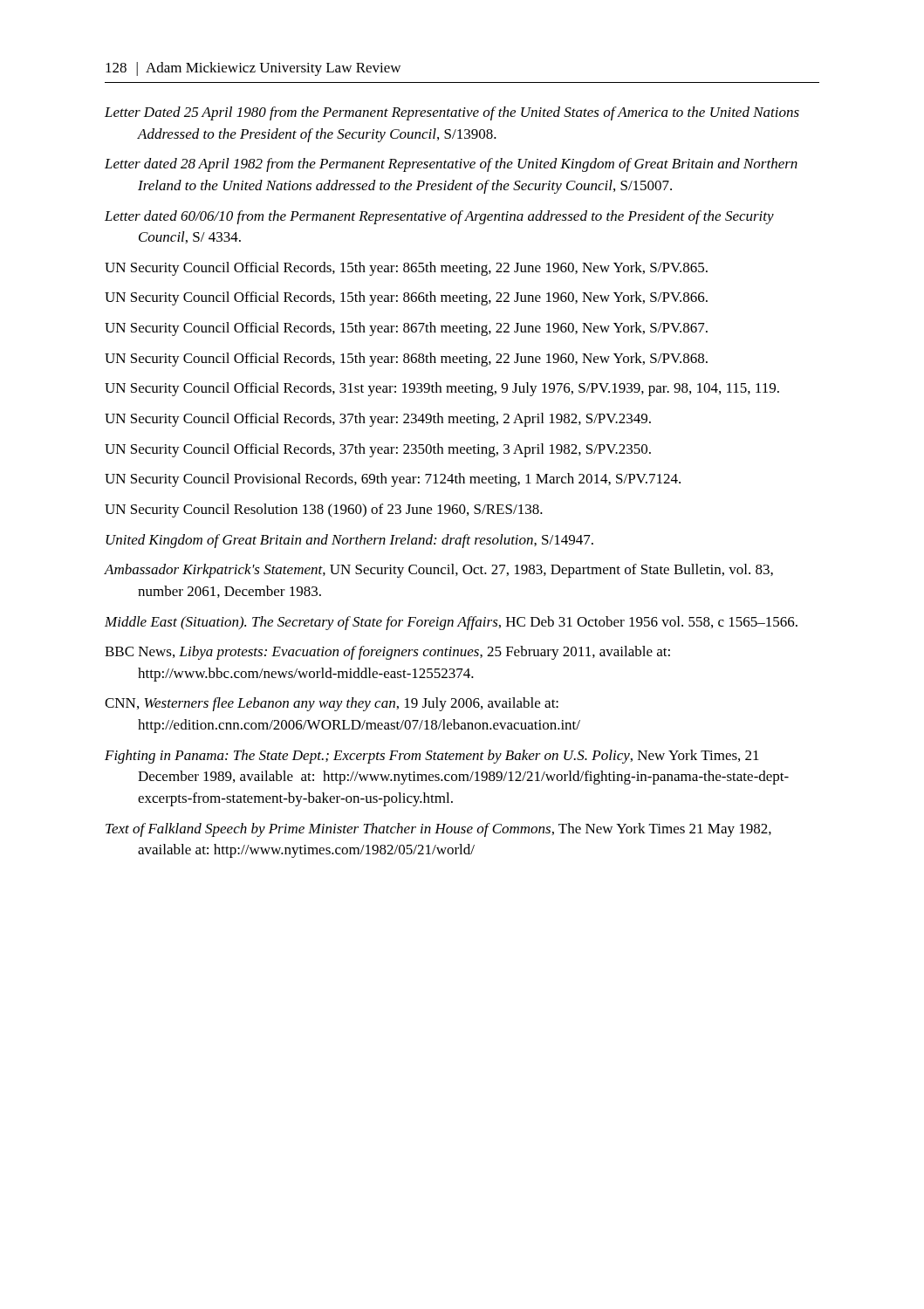The width and height of the screenshot is (924, 1309).
Task: Select the region starting "UN Security Council Resolution 138"
Action: coord(324,509)
